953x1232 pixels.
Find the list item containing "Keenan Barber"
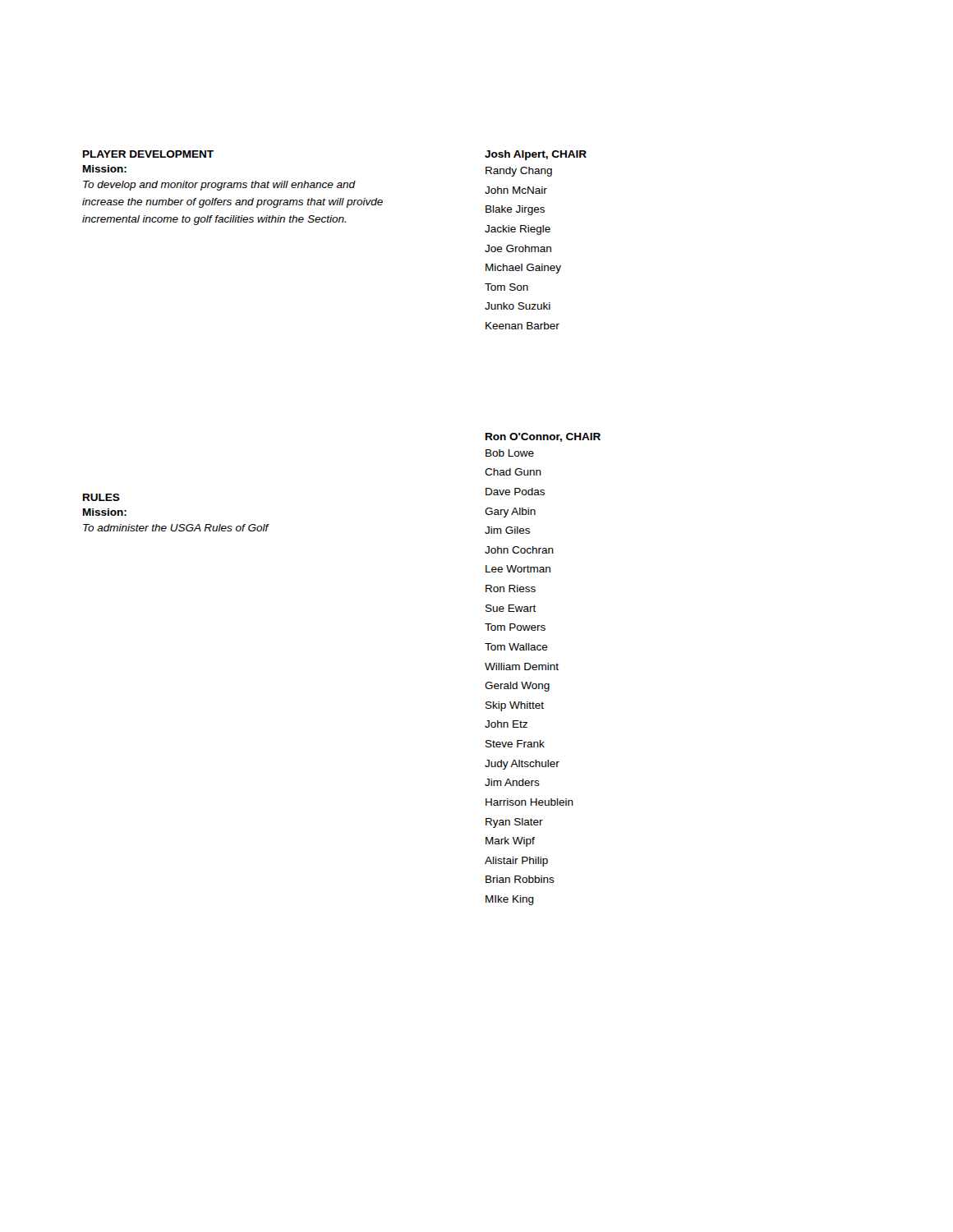pyautogui.click(x=522, y=326)
